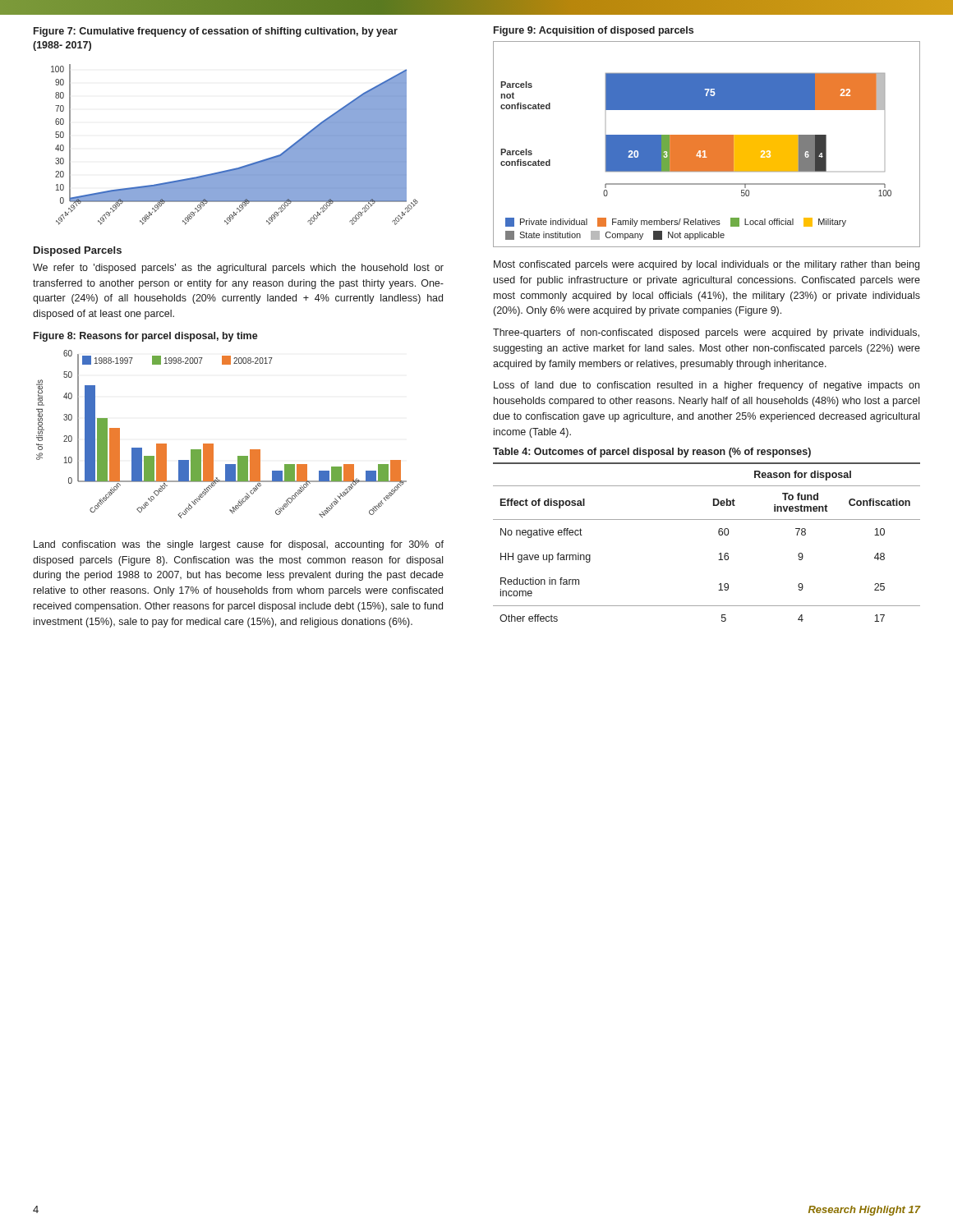Find the stacked bar chart
This screenshot has width=953, height=1232.
[707, 144]
